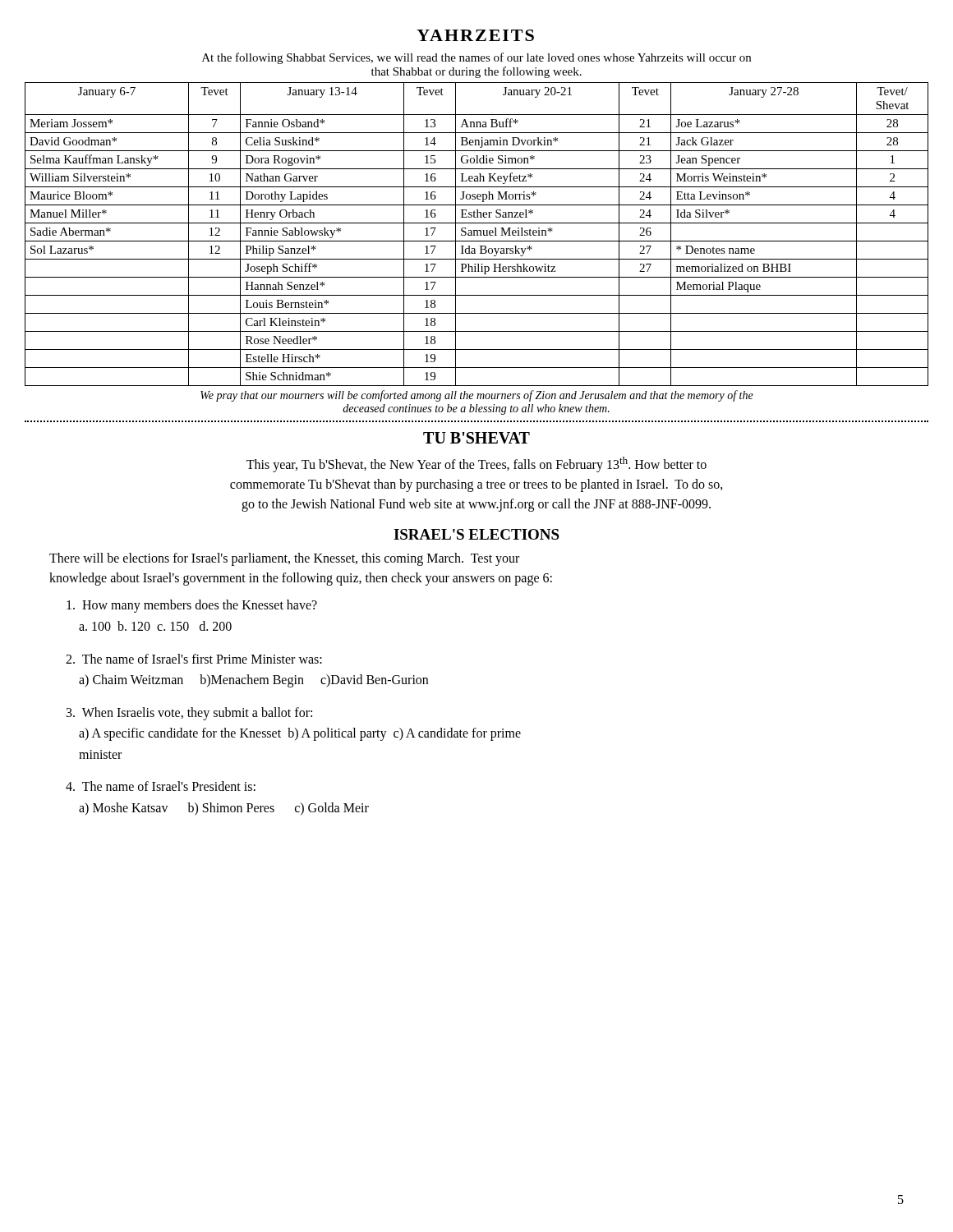Viewport: 953px width, 1232px height.
Task: Find the list item that reads "3. When Israelis vote, they submit"
Action: [x=293, y=733]
